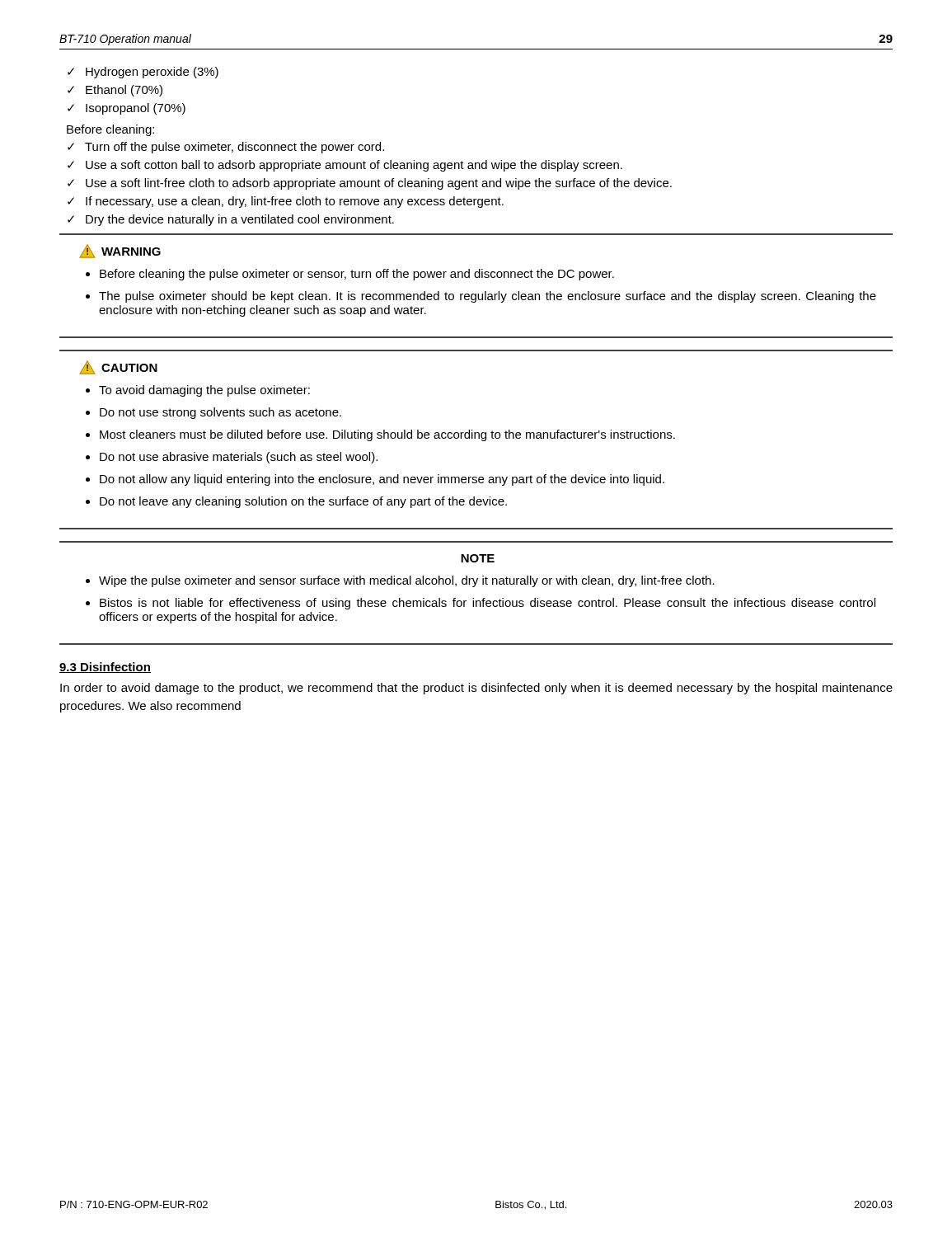Navigate to the element starting "✓ Use a soft cotton ball to"

point(479,165)
